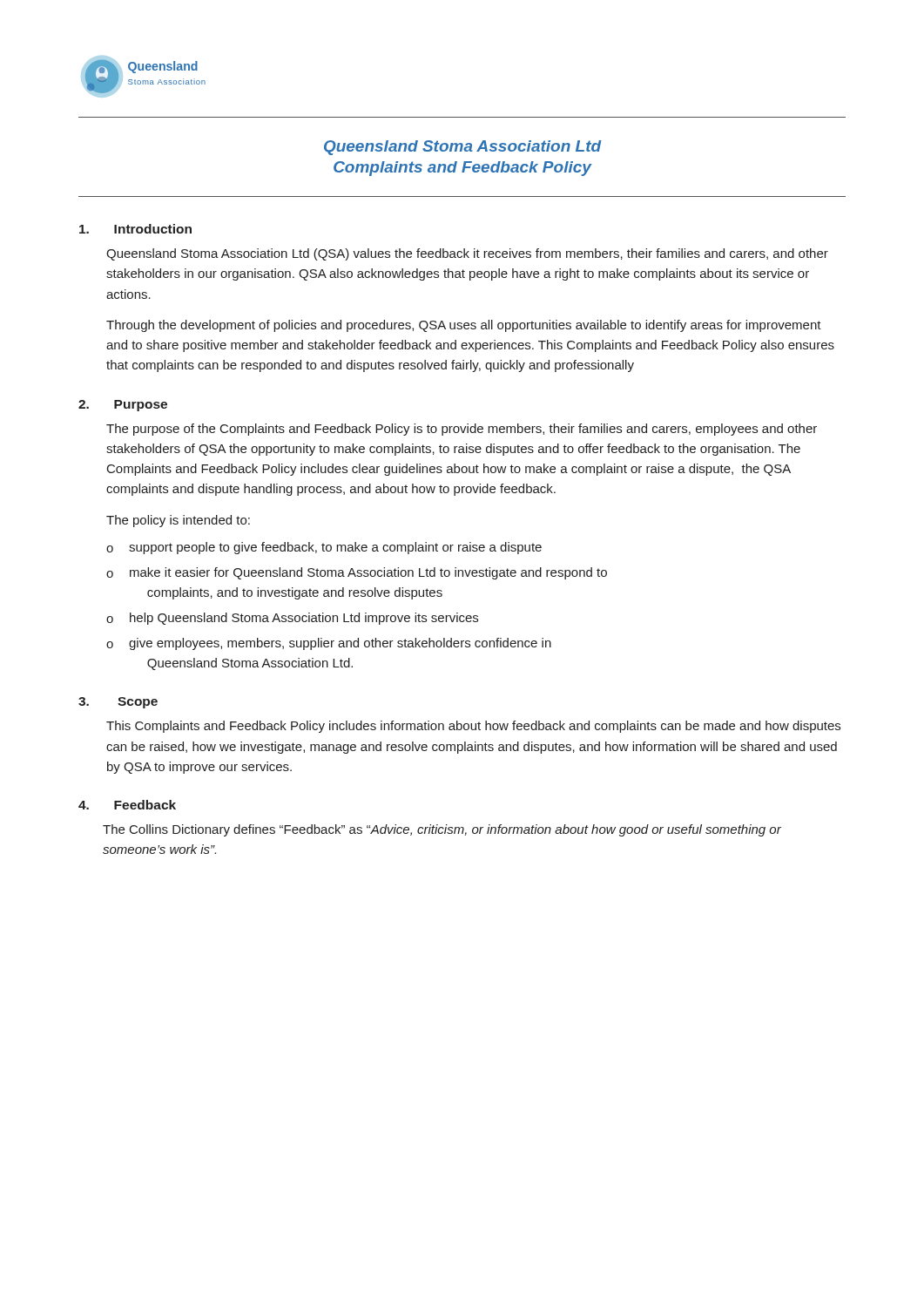Viewport: 924px width, 1307px height.
Task: Select the region starting "o make it easier for Queensland"
Action: (357, 582)
